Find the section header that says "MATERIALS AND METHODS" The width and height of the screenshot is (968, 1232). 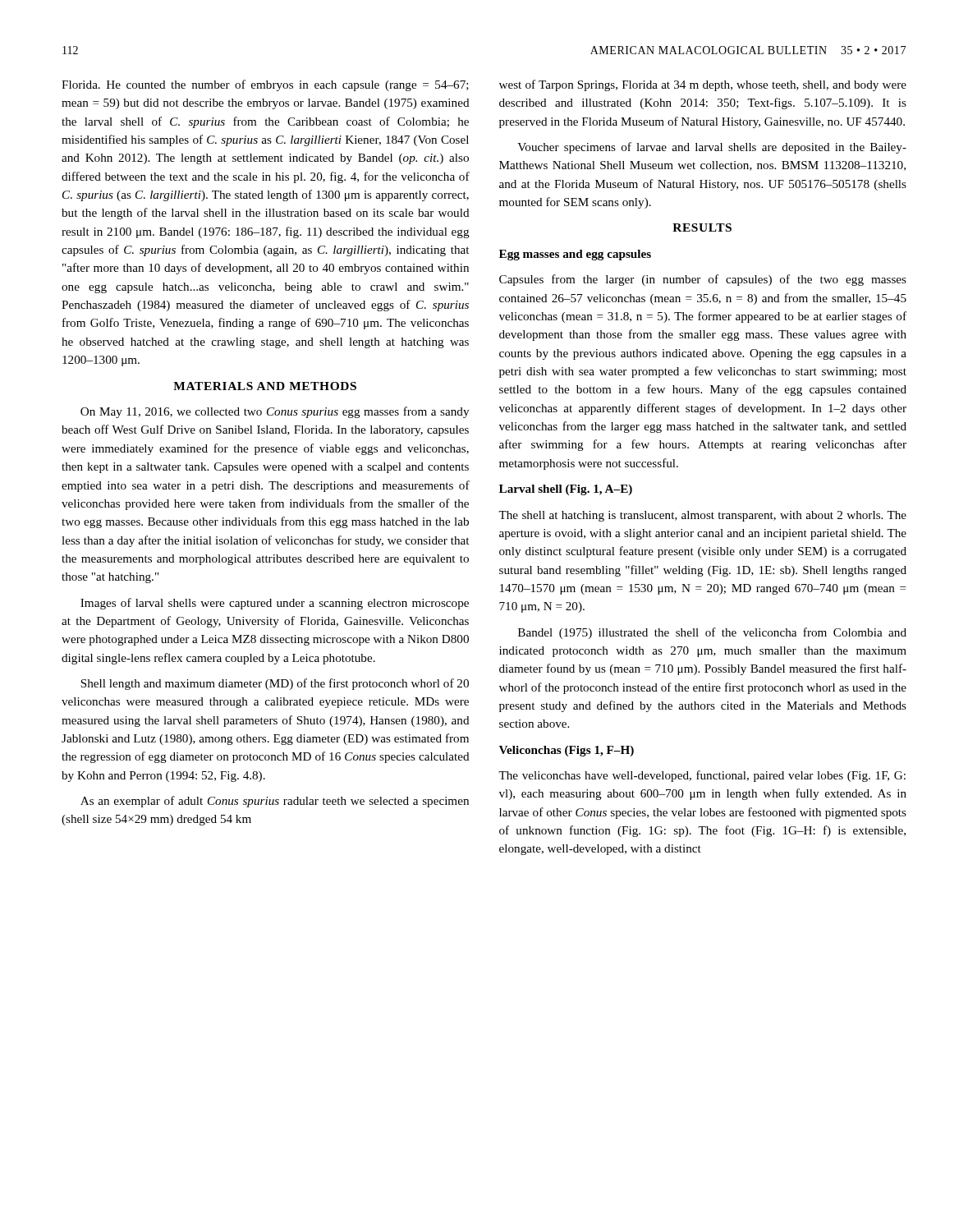click(265, 386)
